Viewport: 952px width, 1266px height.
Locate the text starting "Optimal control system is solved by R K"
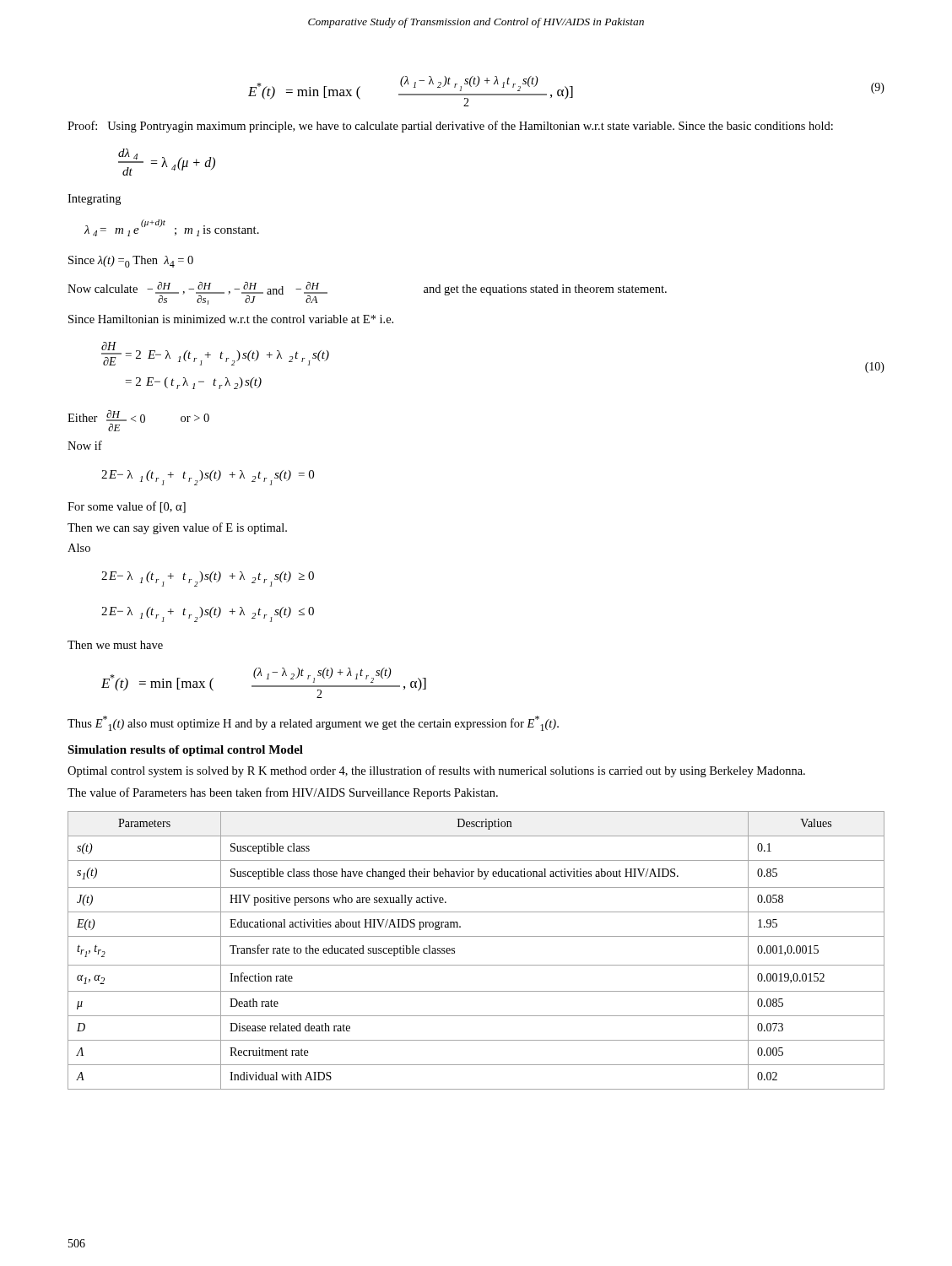437,770
